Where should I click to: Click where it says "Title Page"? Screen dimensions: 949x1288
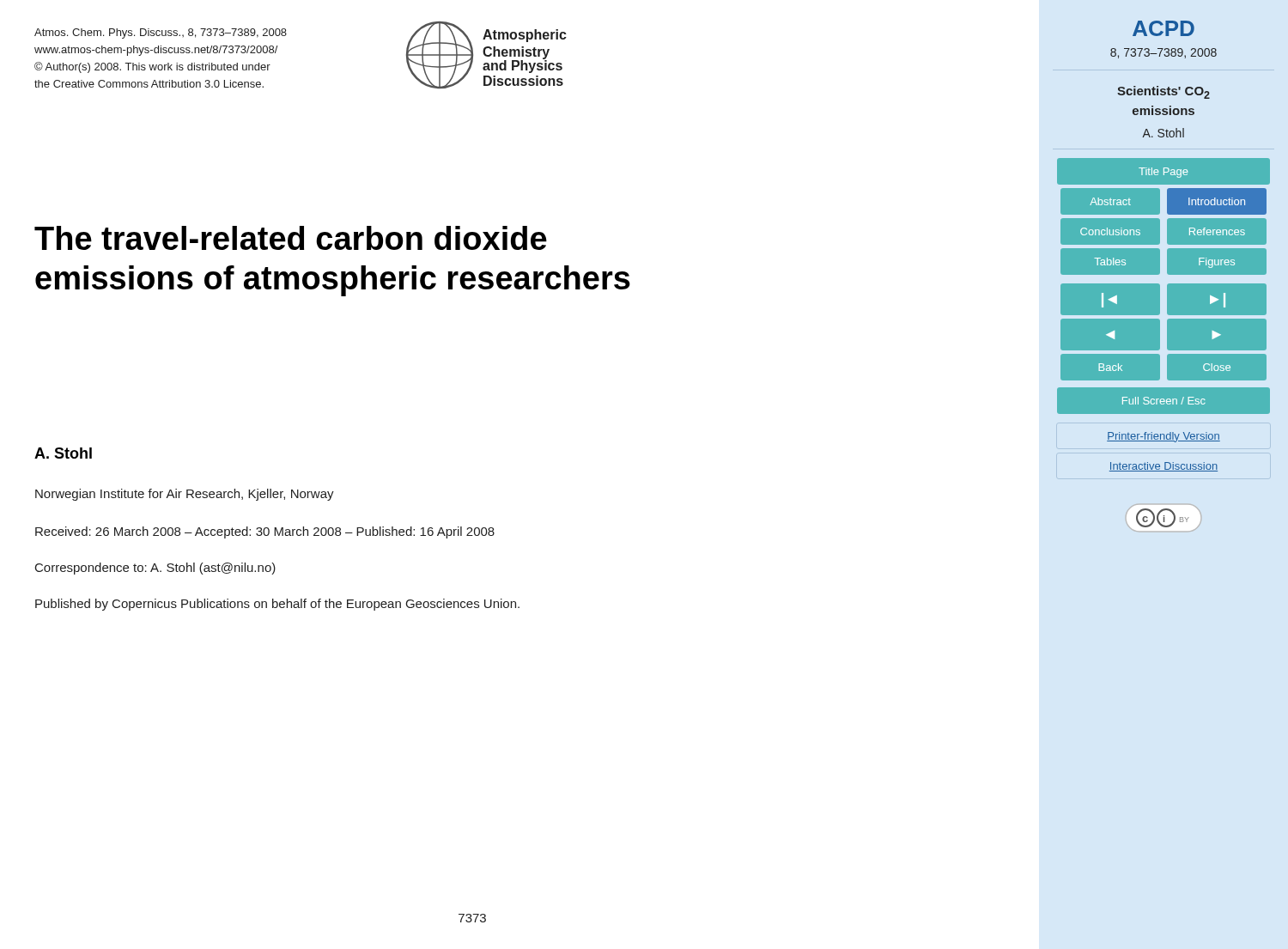tap(1164, 171)
